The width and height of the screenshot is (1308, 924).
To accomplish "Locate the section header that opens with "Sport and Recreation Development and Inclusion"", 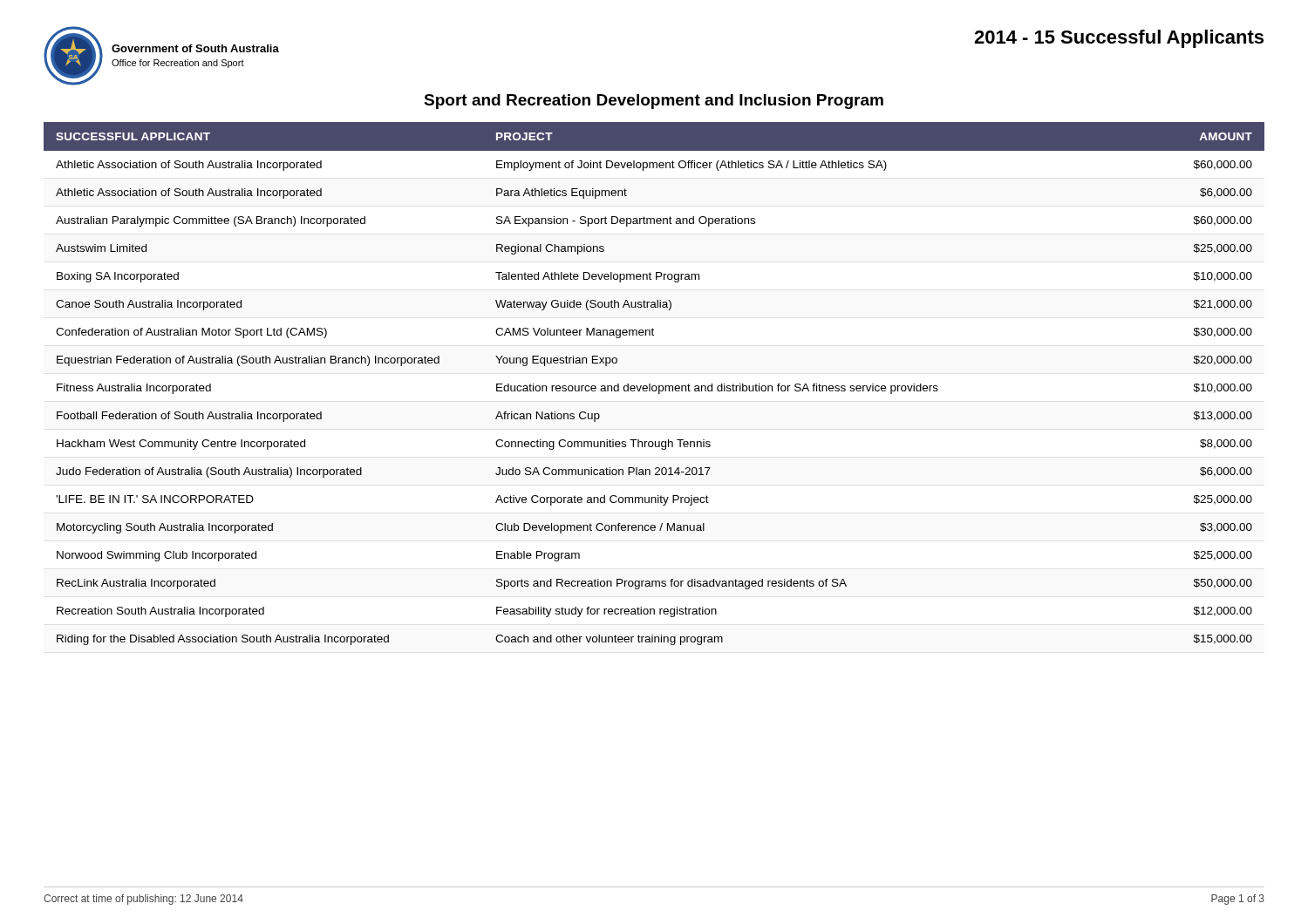I will point(654,100).
